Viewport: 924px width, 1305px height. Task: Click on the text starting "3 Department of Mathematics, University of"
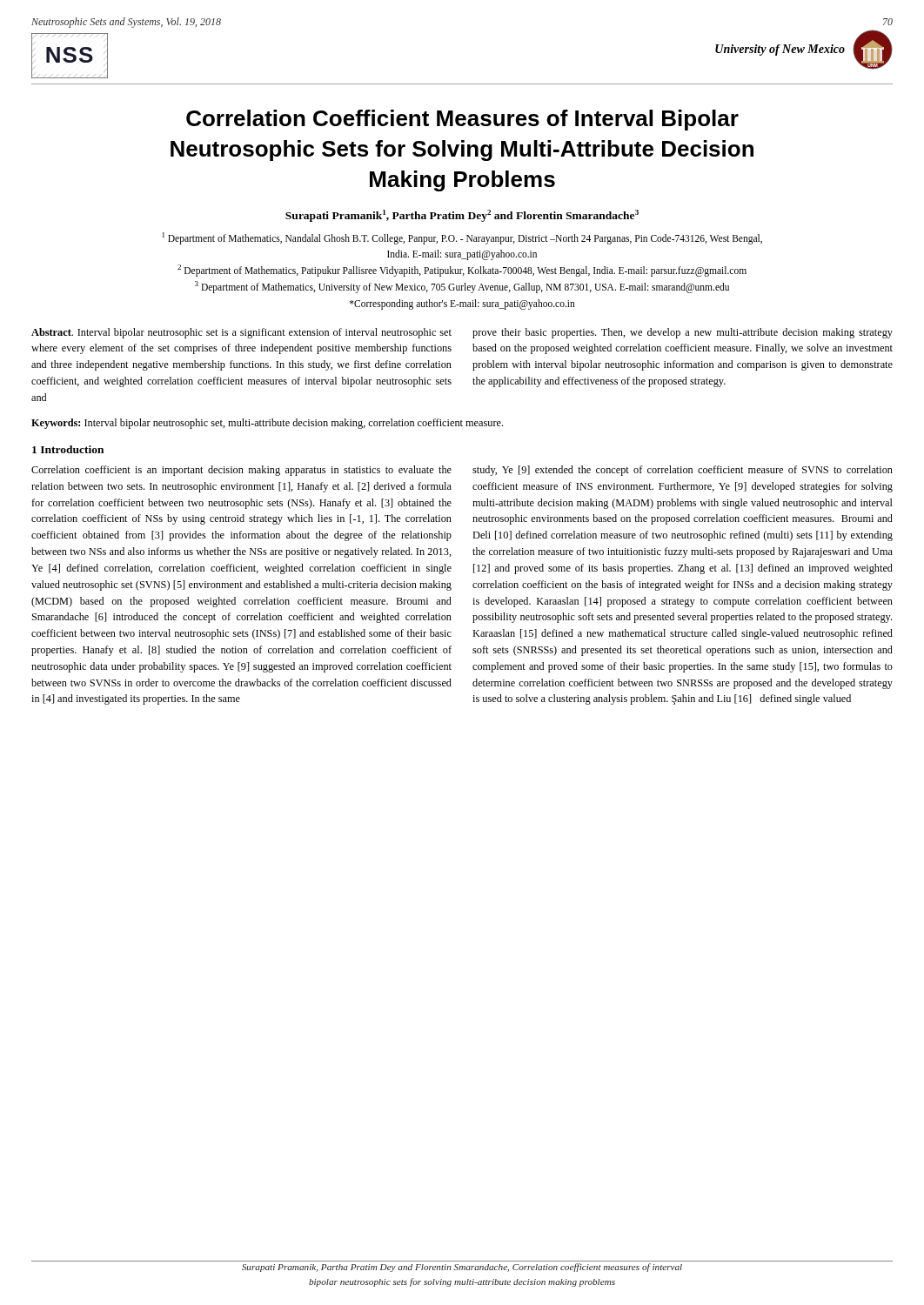click(x=462, y=286)
